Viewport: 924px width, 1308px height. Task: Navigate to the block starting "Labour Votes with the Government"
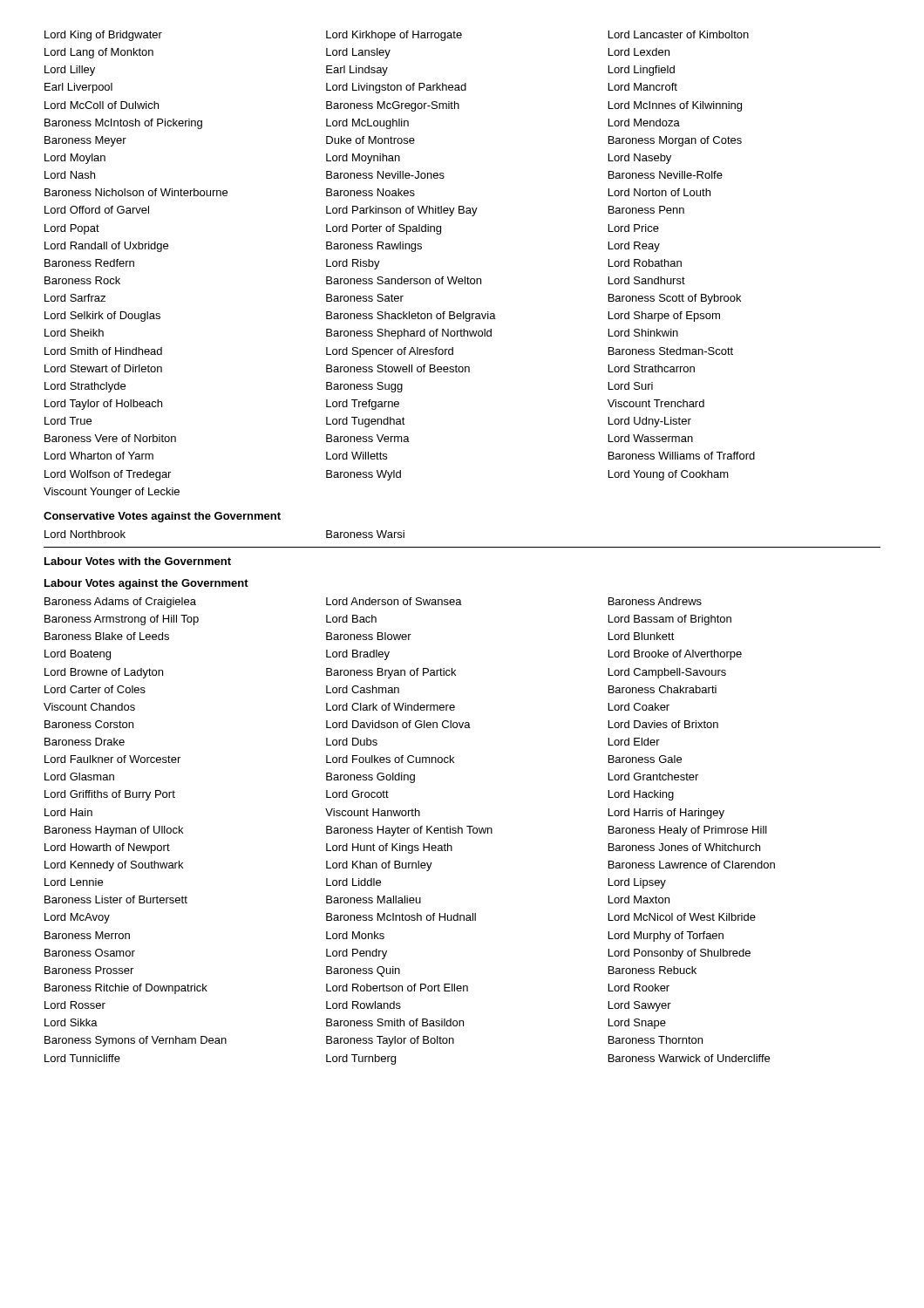click(x=137, y=561)
